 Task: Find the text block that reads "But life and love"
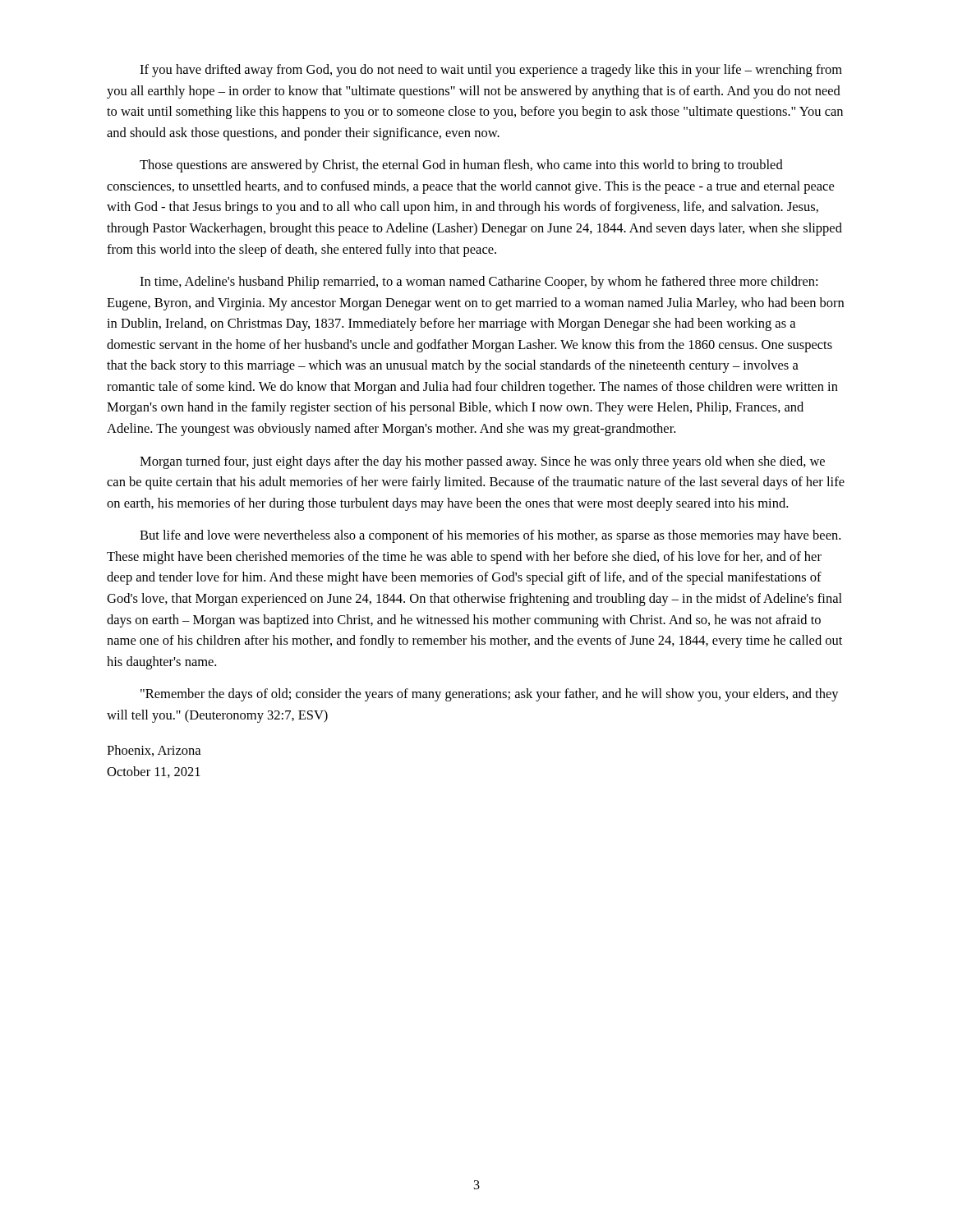[475, 598]
